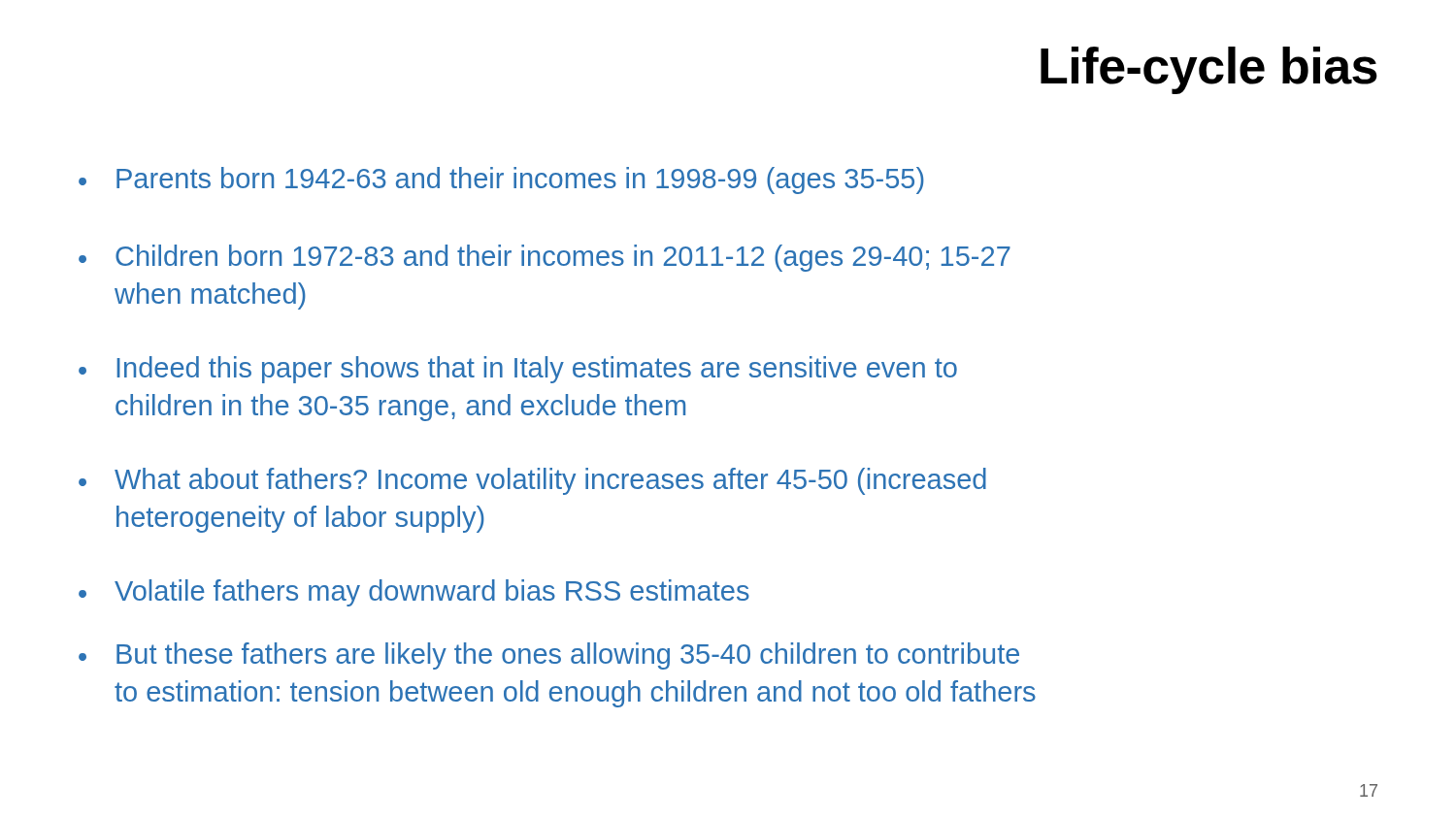Find the list item with the text "• What about fathers? Income volatility increases"

[533, 499]
